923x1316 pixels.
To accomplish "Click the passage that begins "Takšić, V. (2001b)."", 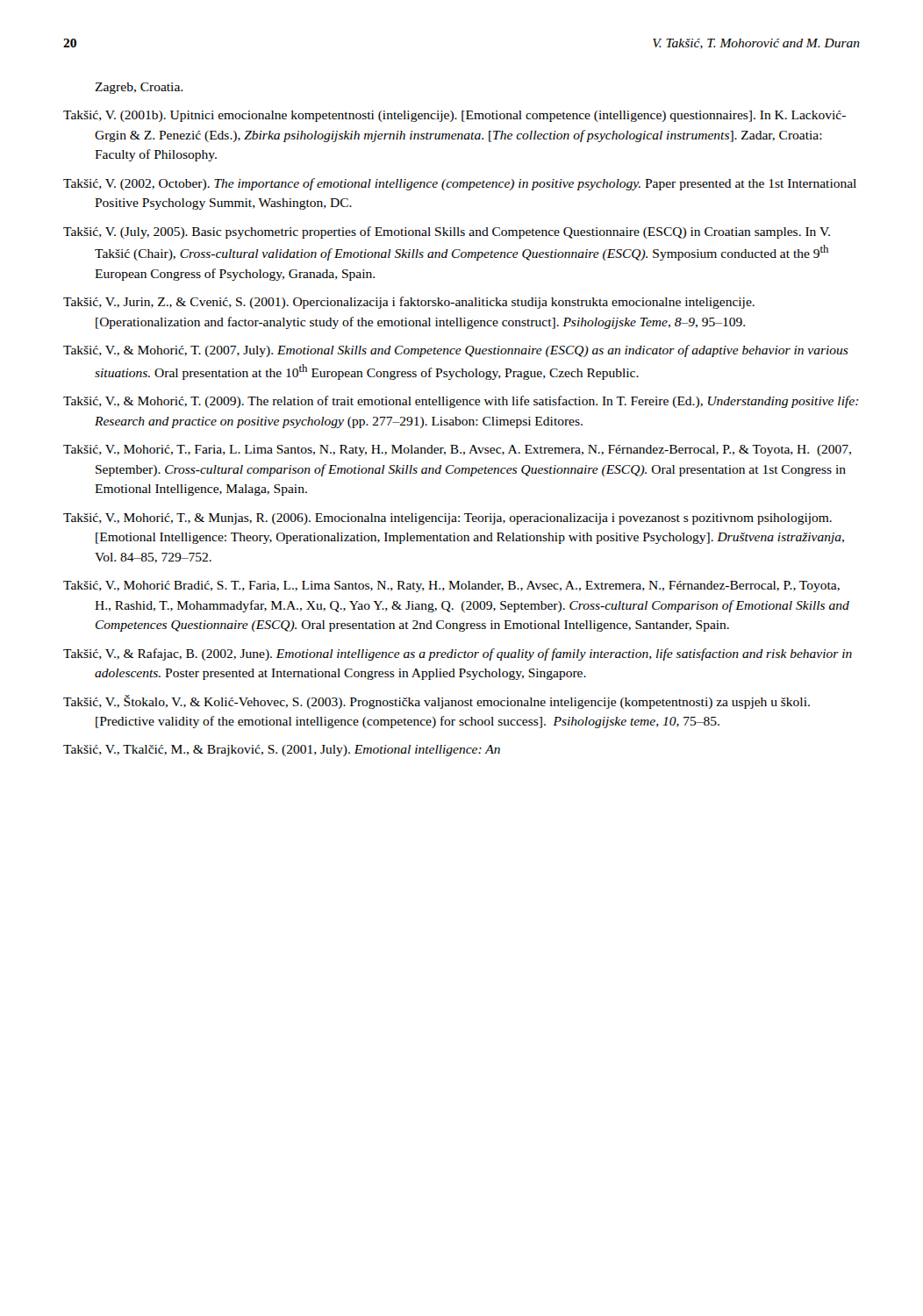I will [x=455, y=135].
